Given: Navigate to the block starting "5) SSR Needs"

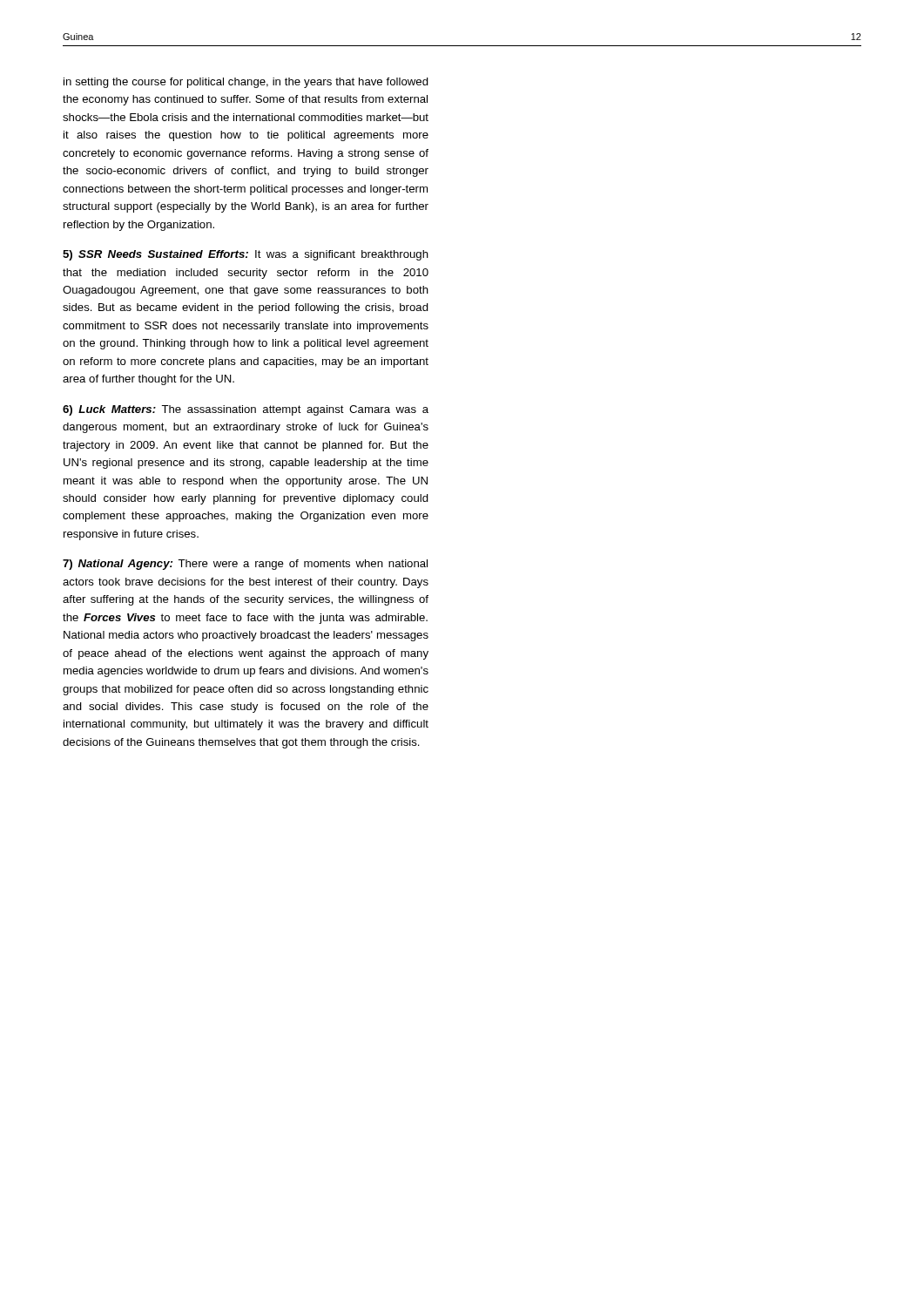Looking at the screenshot, I should pos(246,316).
